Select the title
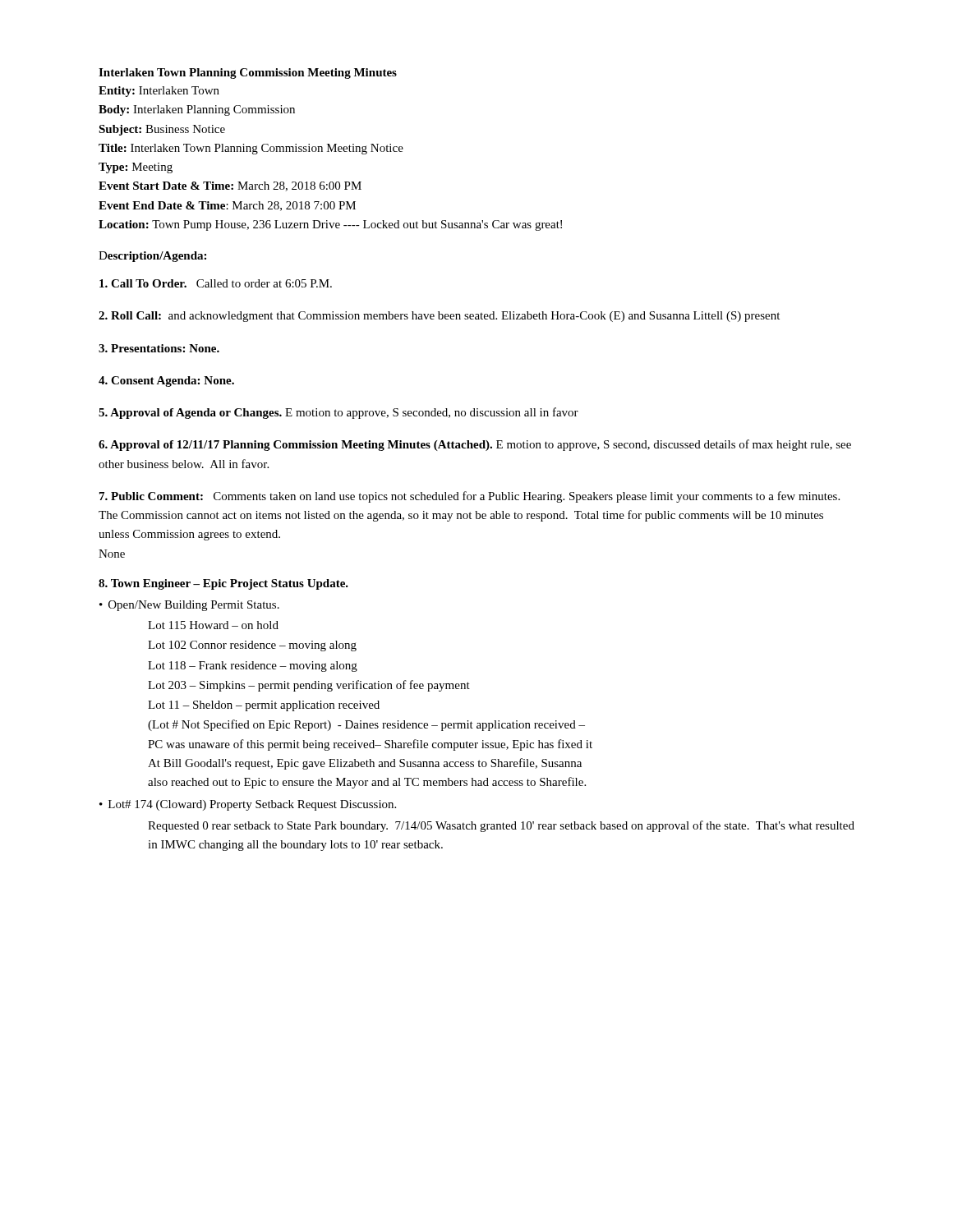The image size is (953, 1232). pyautogui.click(x=248, y=72)
